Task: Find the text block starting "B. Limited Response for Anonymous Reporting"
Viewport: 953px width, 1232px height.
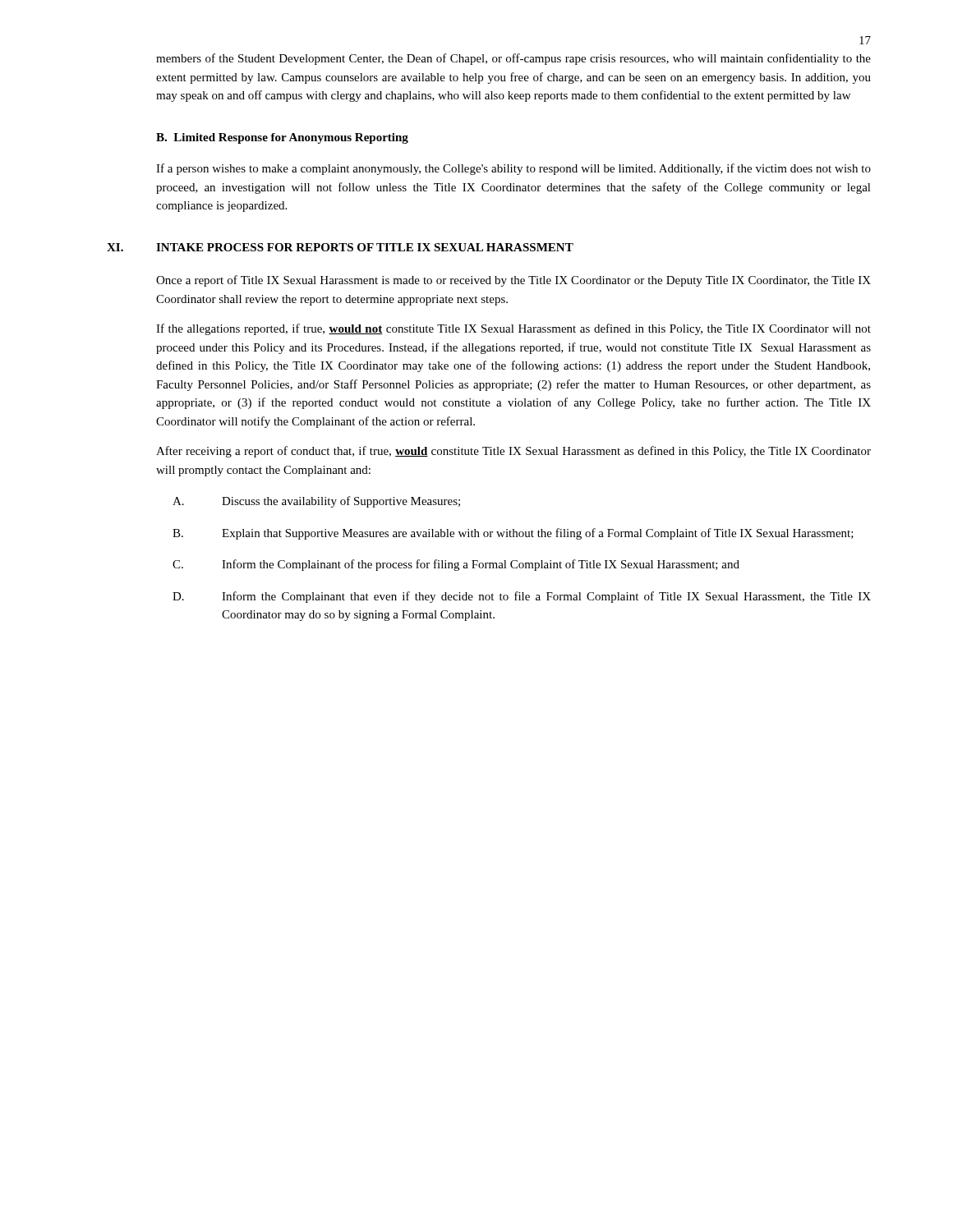Action: coord(282,137)
